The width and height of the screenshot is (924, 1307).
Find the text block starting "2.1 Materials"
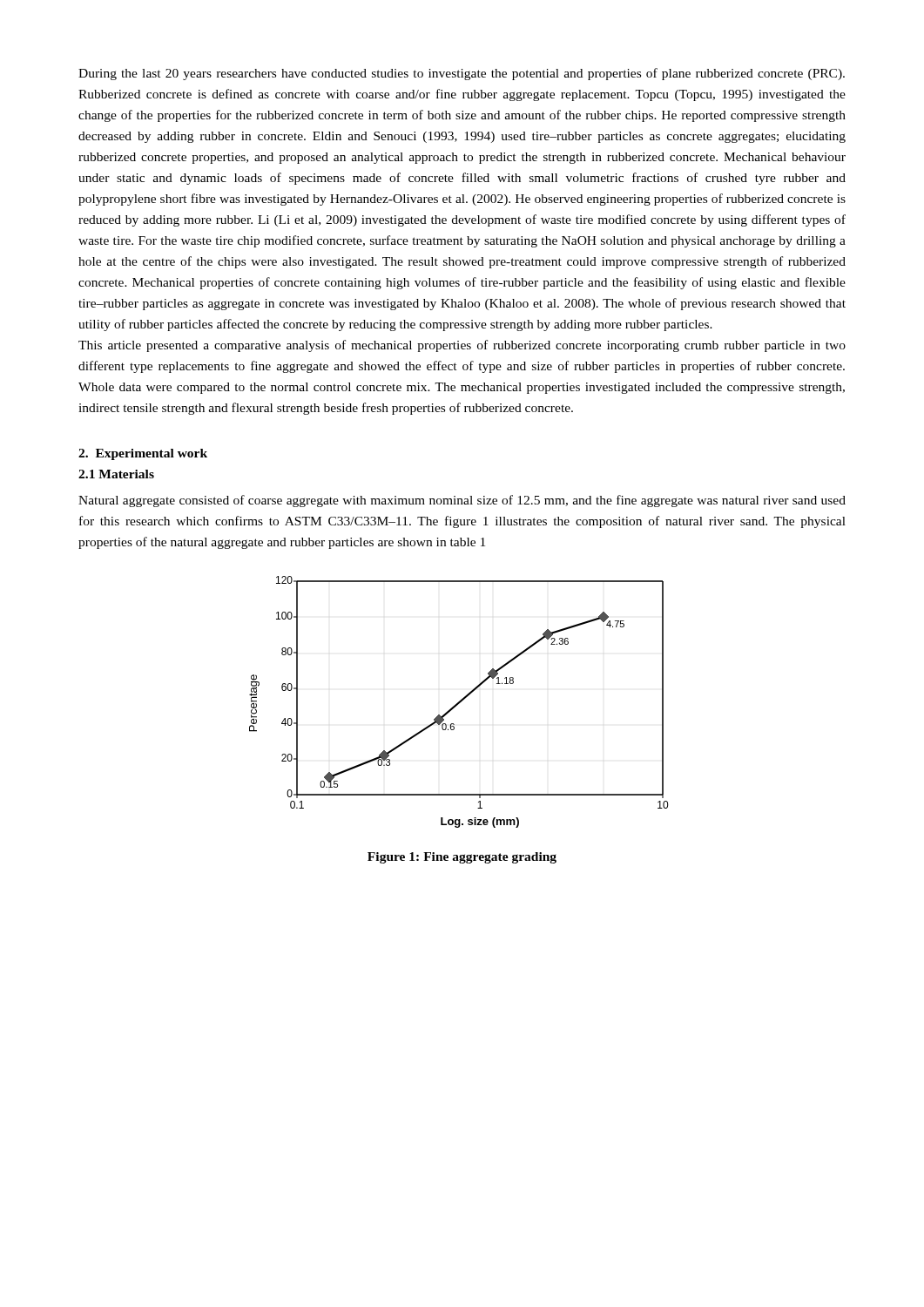[x=116, y=474]
